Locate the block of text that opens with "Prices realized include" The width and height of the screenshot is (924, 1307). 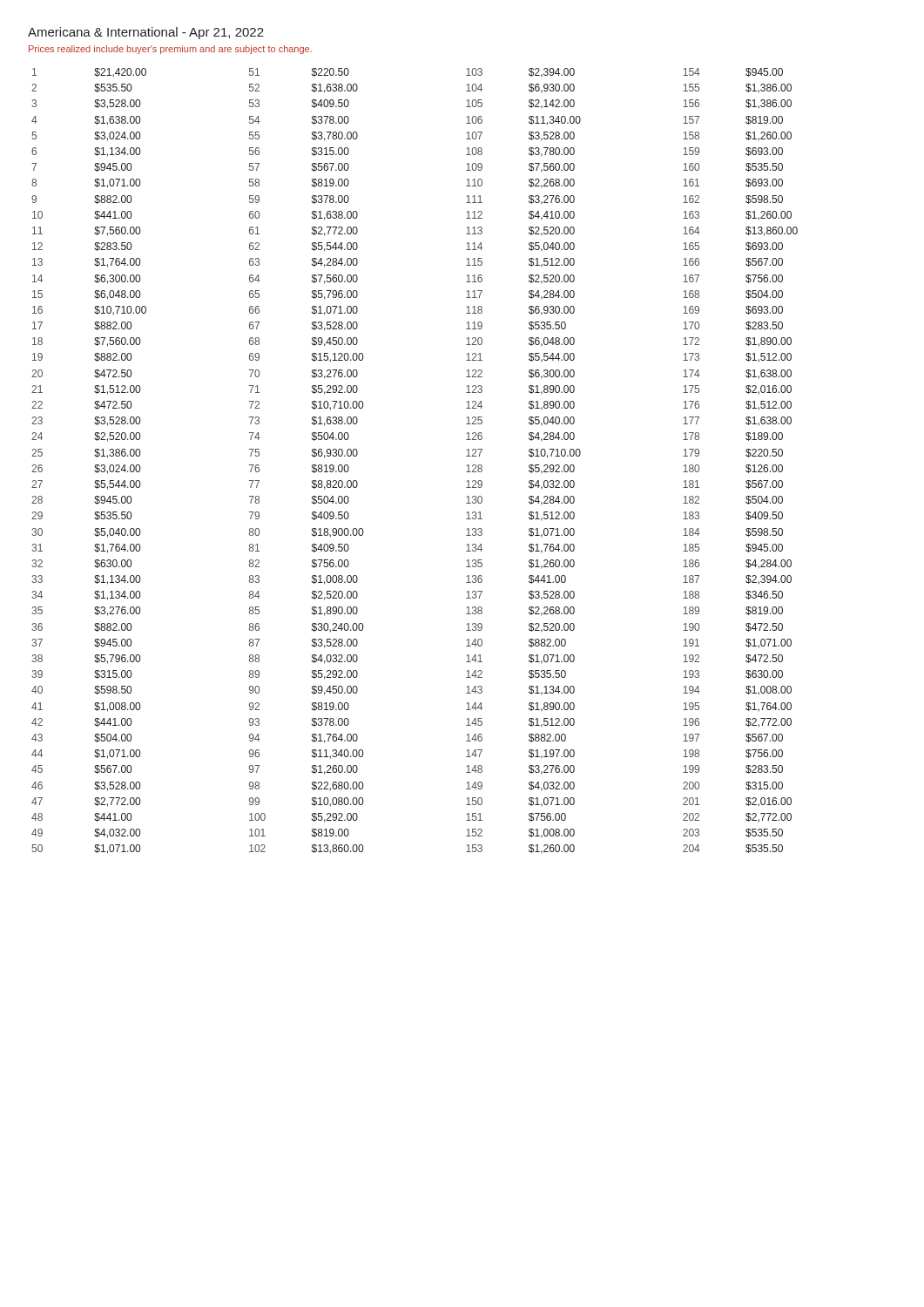coord(170,49)
